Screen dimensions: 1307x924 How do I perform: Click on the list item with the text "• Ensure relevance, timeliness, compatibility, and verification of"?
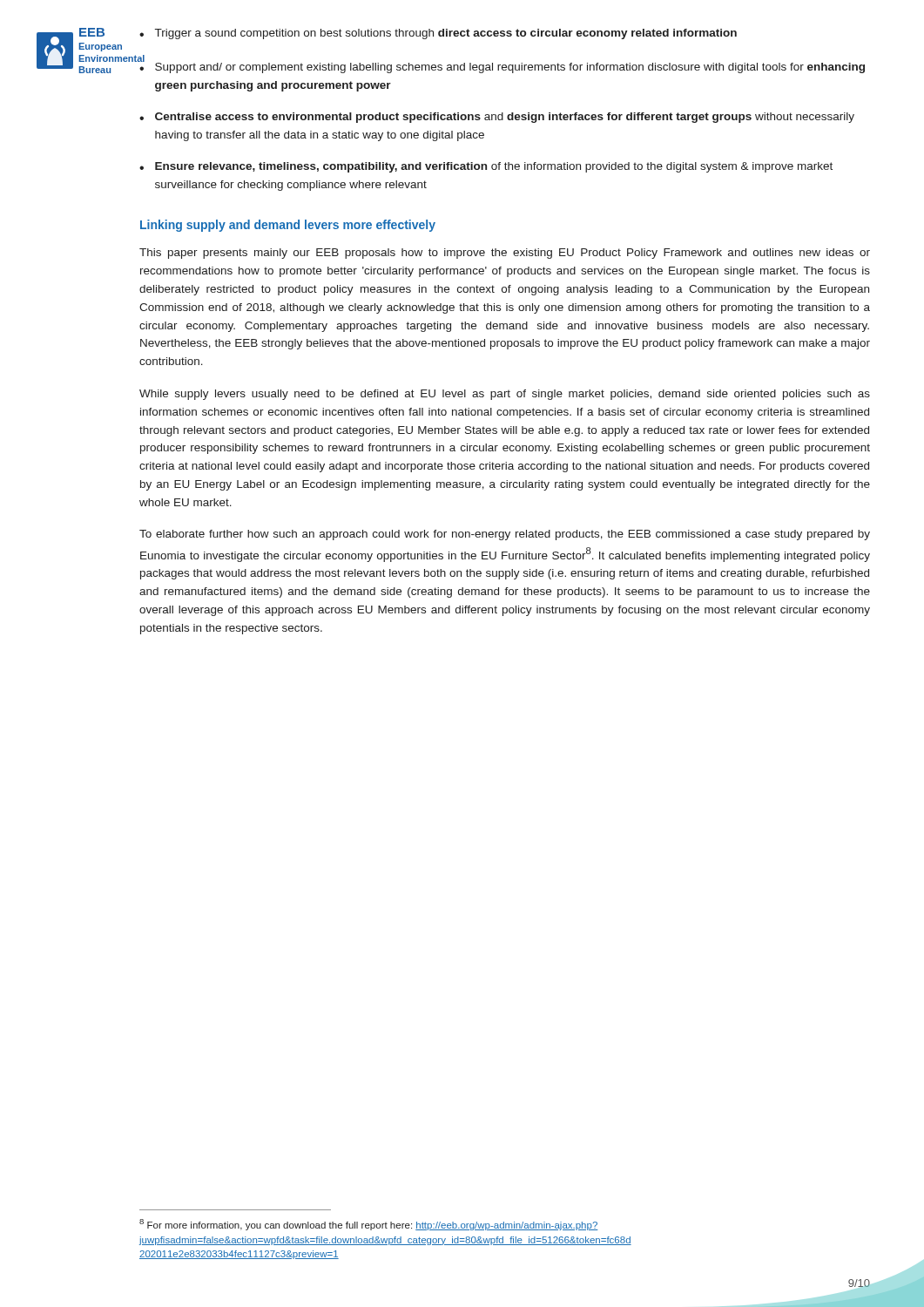(x=505, y=176)
